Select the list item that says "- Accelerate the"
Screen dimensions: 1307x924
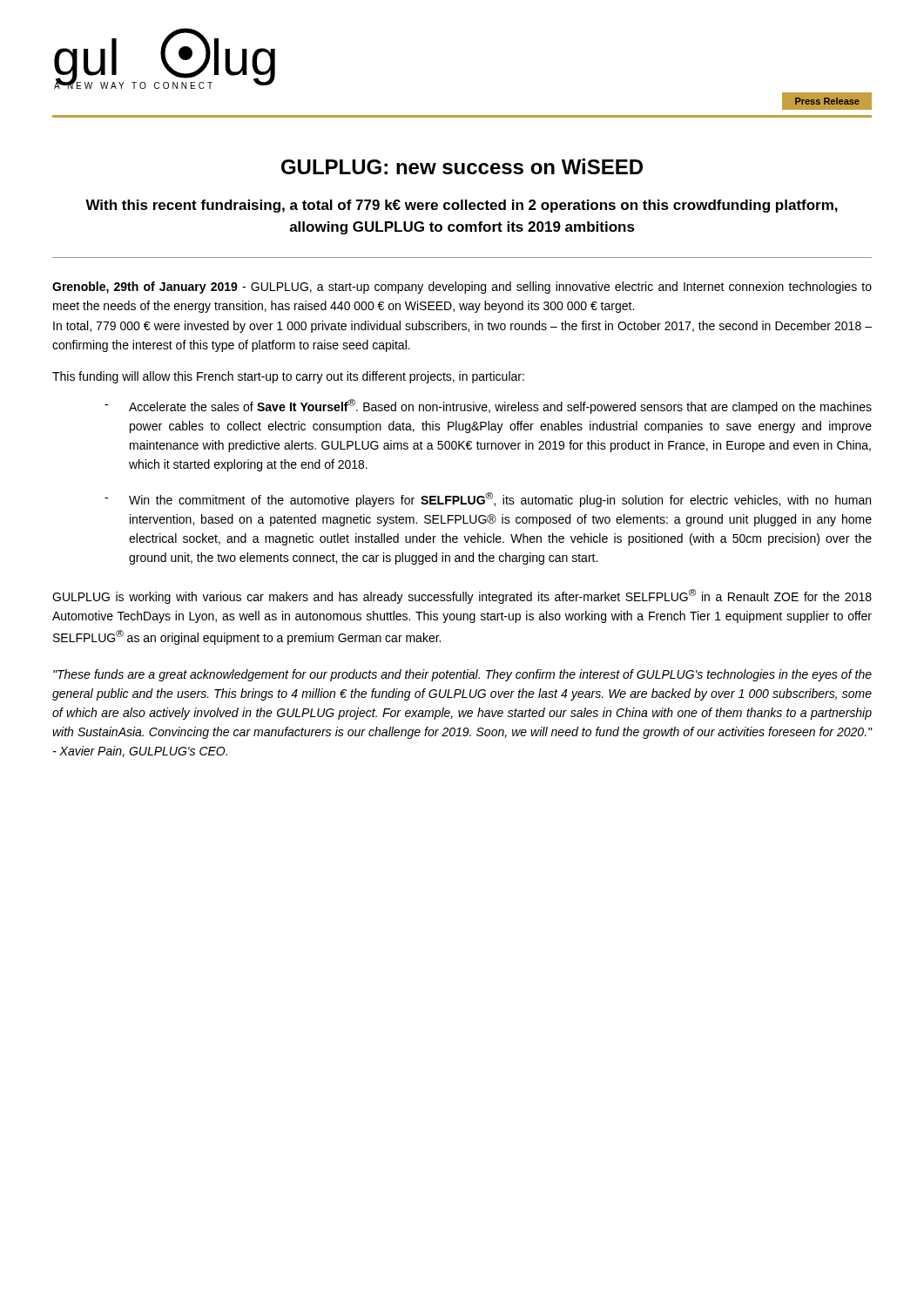(x=488, y=434)
